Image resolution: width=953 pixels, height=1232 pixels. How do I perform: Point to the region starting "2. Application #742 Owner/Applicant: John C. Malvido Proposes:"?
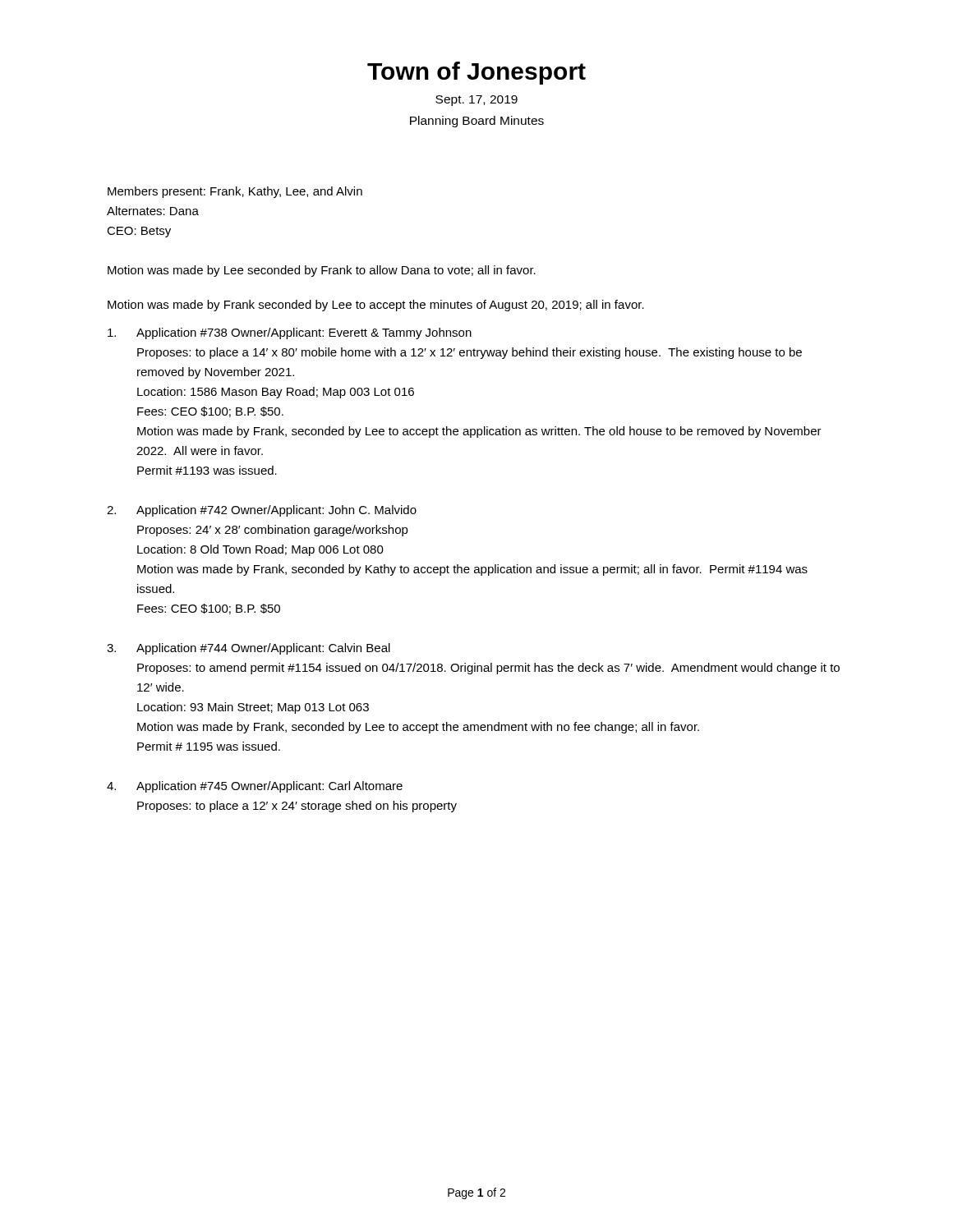476,559
